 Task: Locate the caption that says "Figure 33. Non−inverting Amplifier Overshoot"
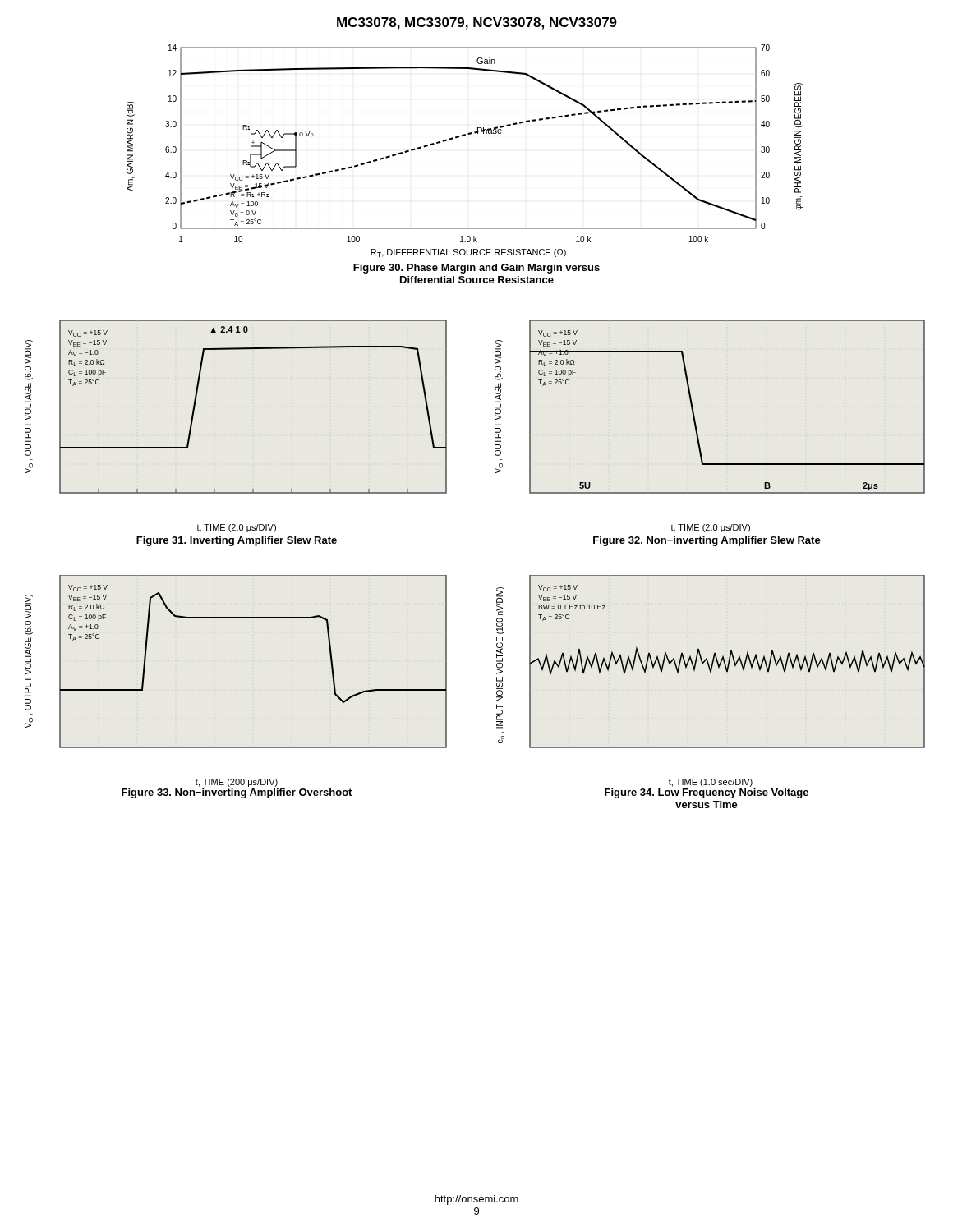(237, 792)
